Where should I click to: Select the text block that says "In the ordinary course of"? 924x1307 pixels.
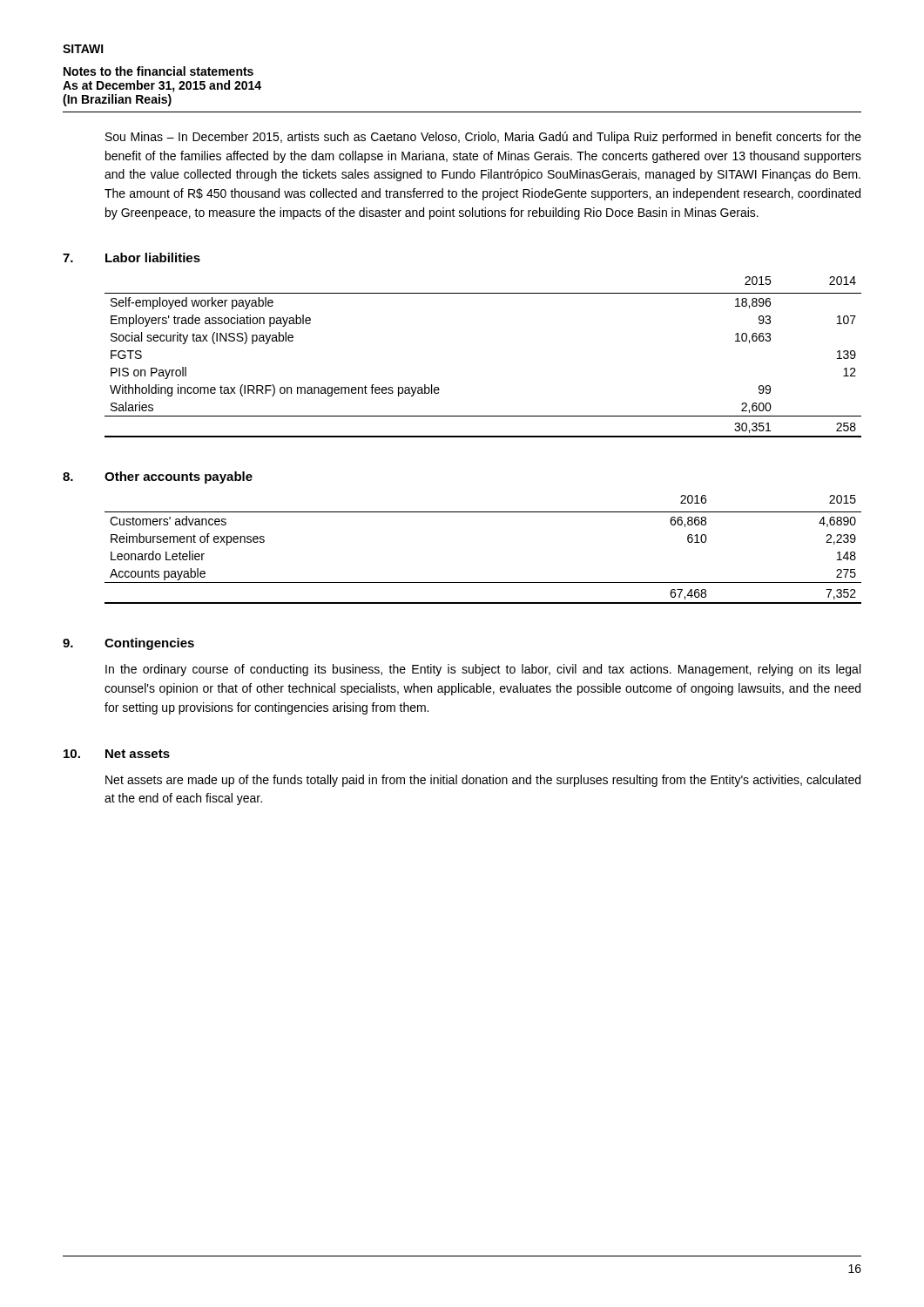click(483, 688)
